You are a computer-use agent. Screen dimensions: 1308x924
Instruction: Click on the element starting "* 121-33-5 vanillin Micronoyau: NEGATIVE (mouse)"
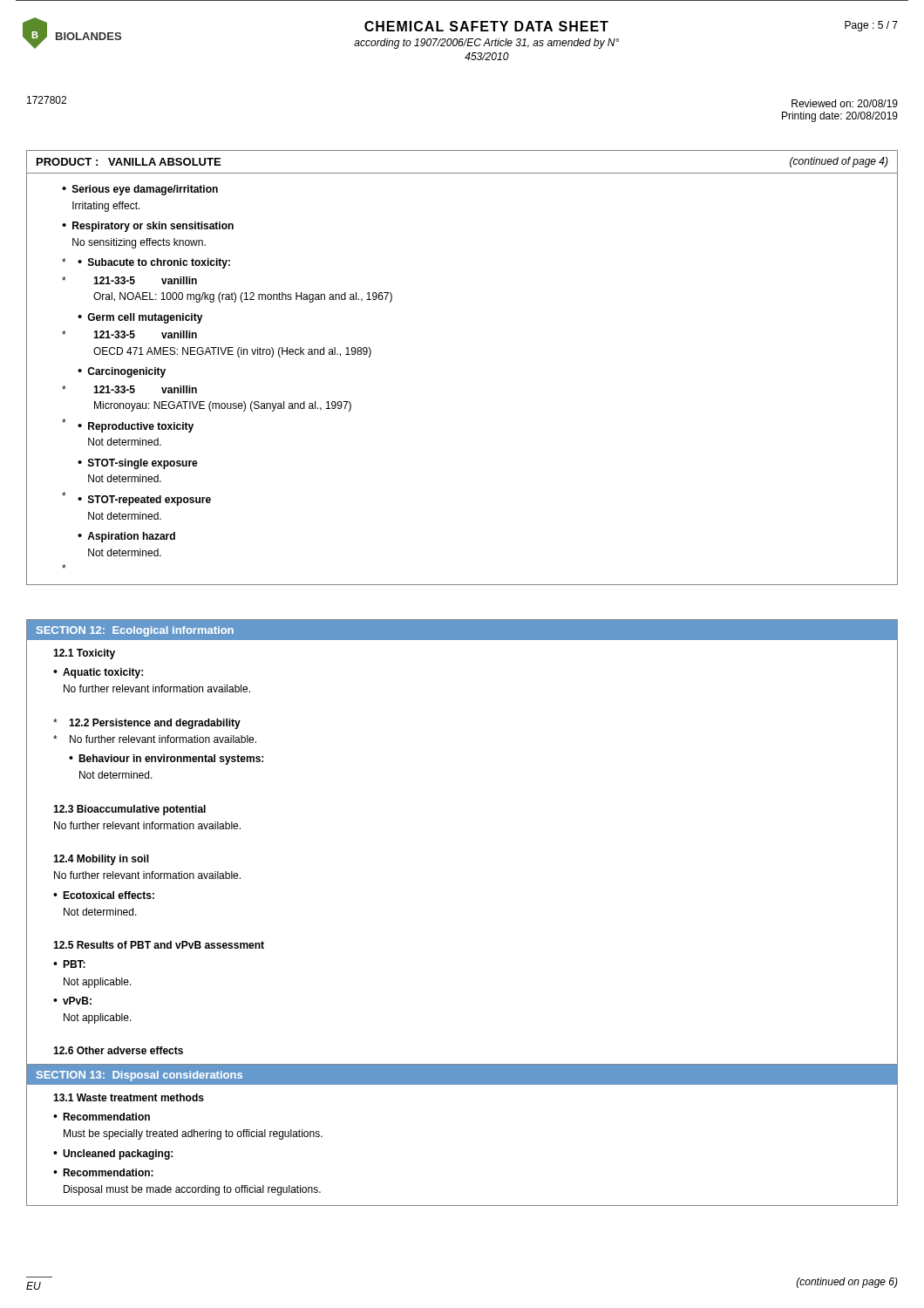click(x=207, y=398)
